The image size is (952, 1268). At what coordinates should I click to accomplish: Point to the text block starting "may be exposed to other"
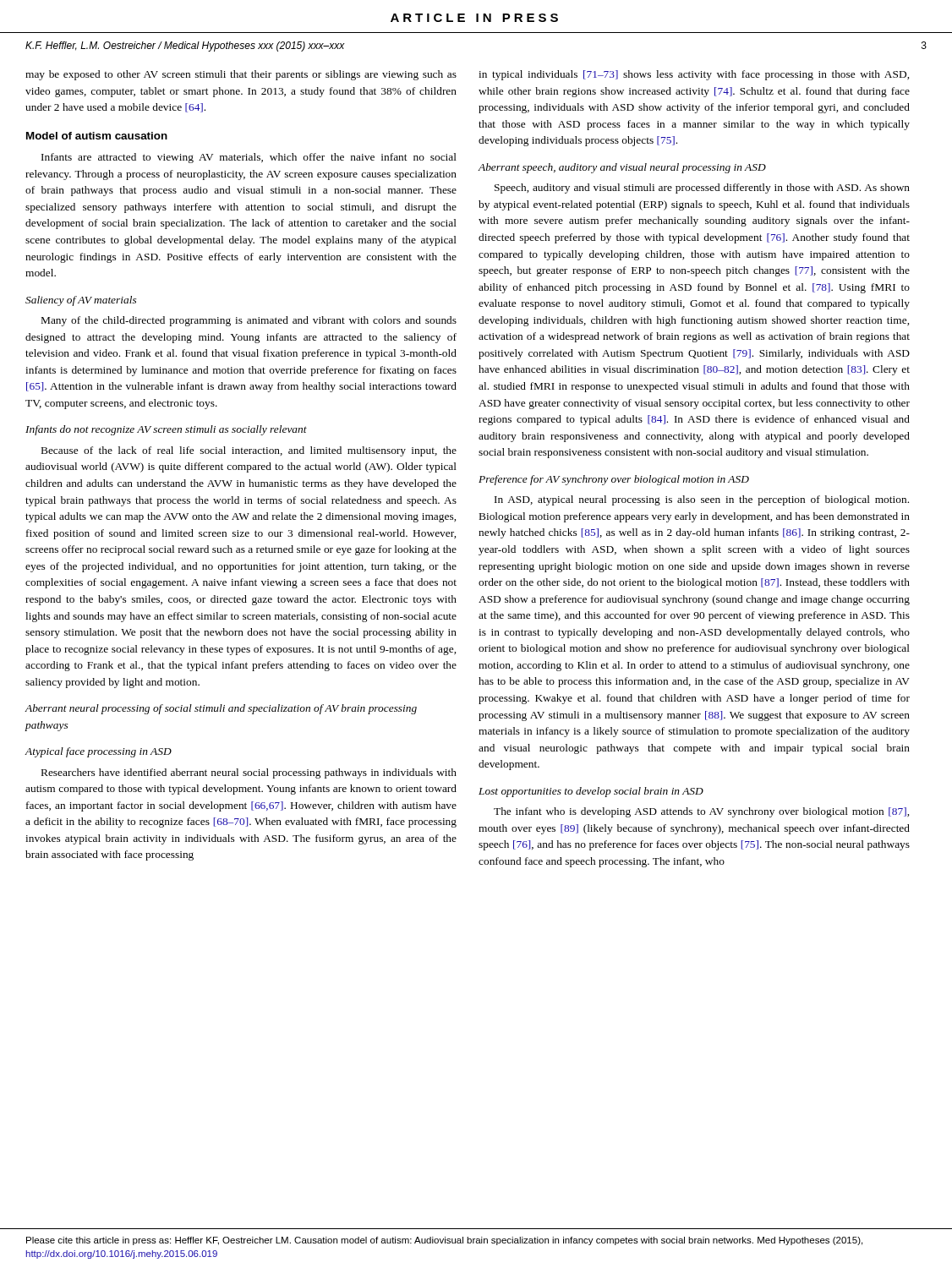(x=241, y=91)
